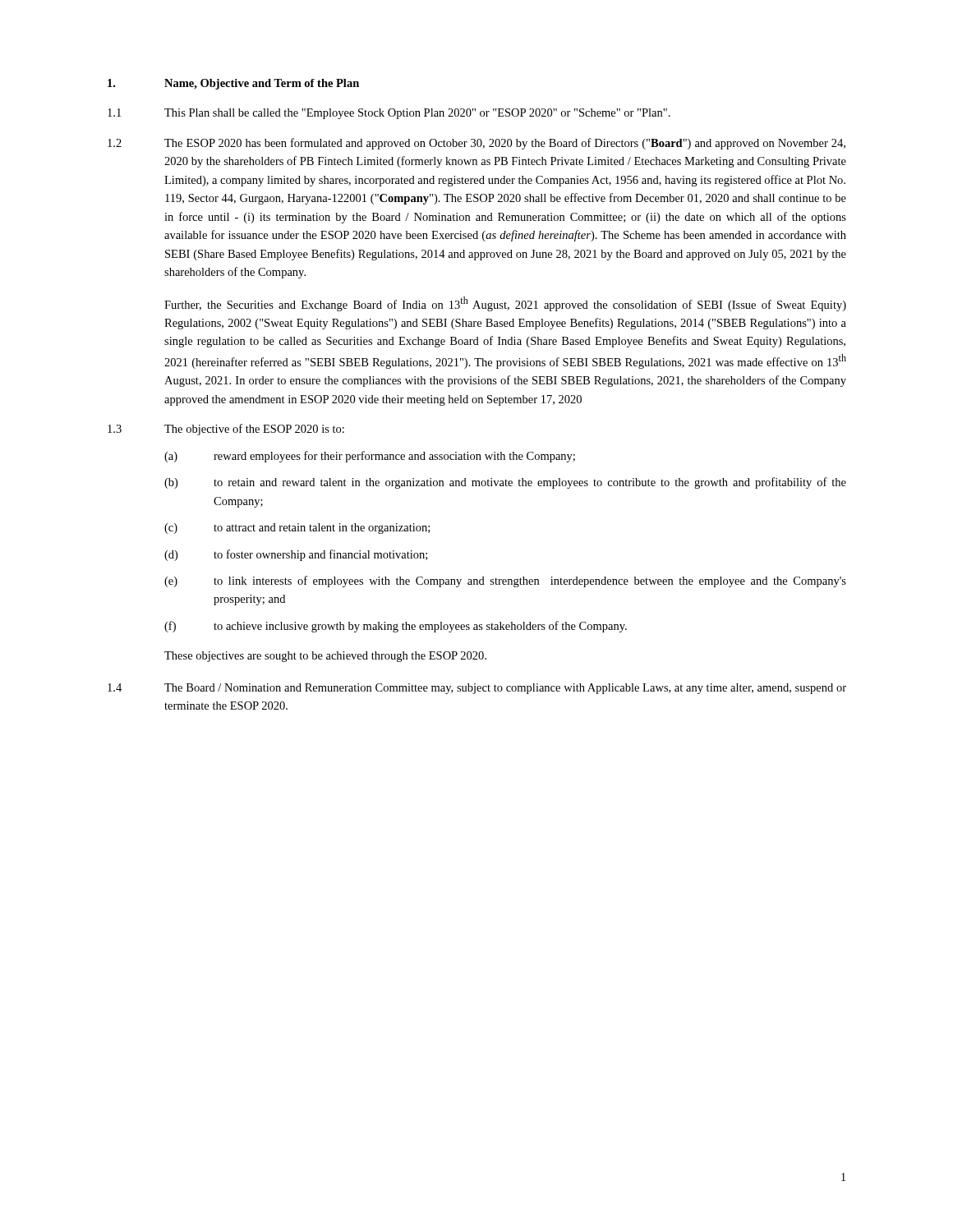The image size is (953, 1232).
Task: Locate the block of text that opens with "(c) to attract and retain talent"
Action: tap(297, 529)
